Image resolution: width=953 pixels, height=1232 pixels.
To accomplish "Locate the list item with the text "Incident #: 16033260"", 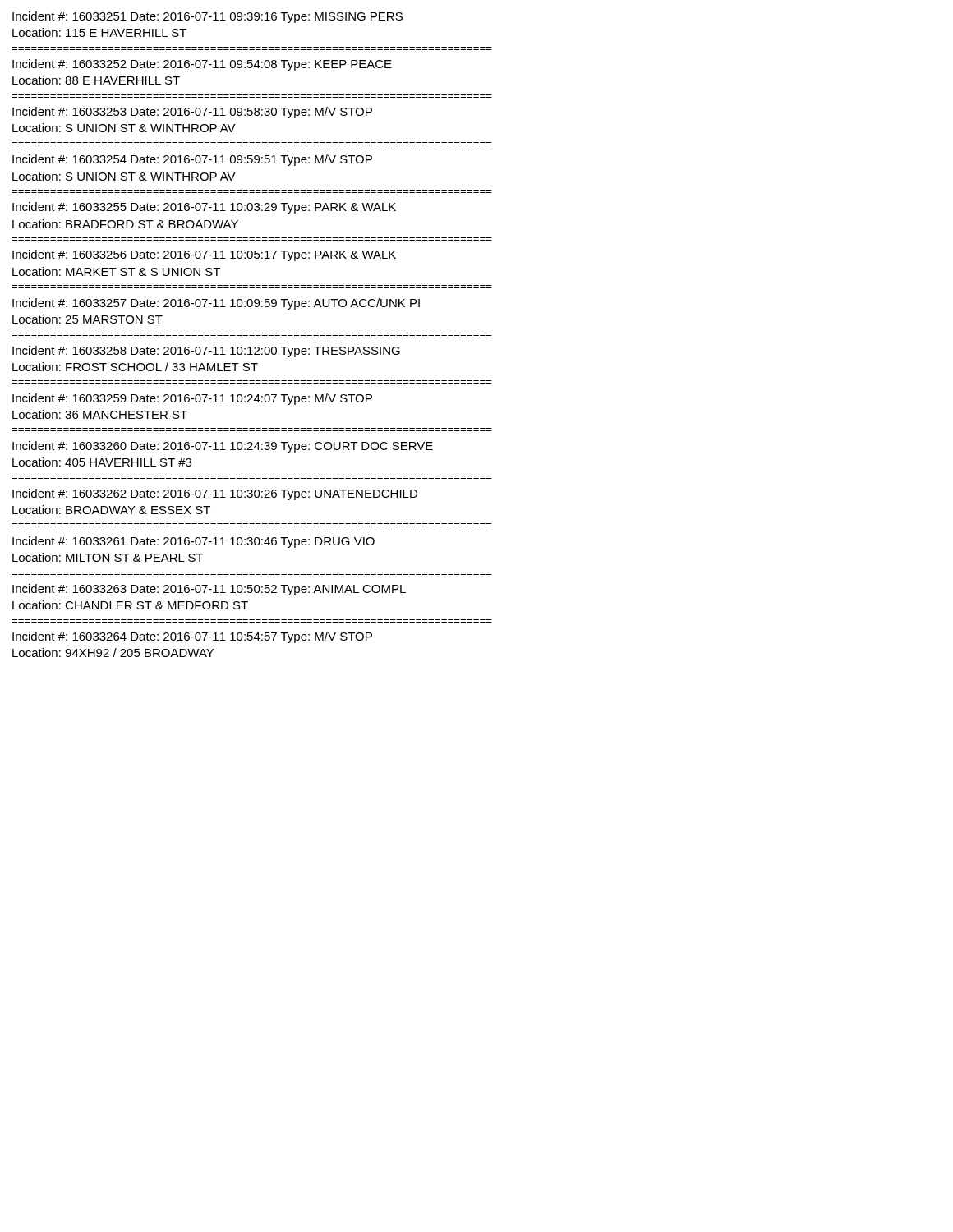I will tap(223, 447).
